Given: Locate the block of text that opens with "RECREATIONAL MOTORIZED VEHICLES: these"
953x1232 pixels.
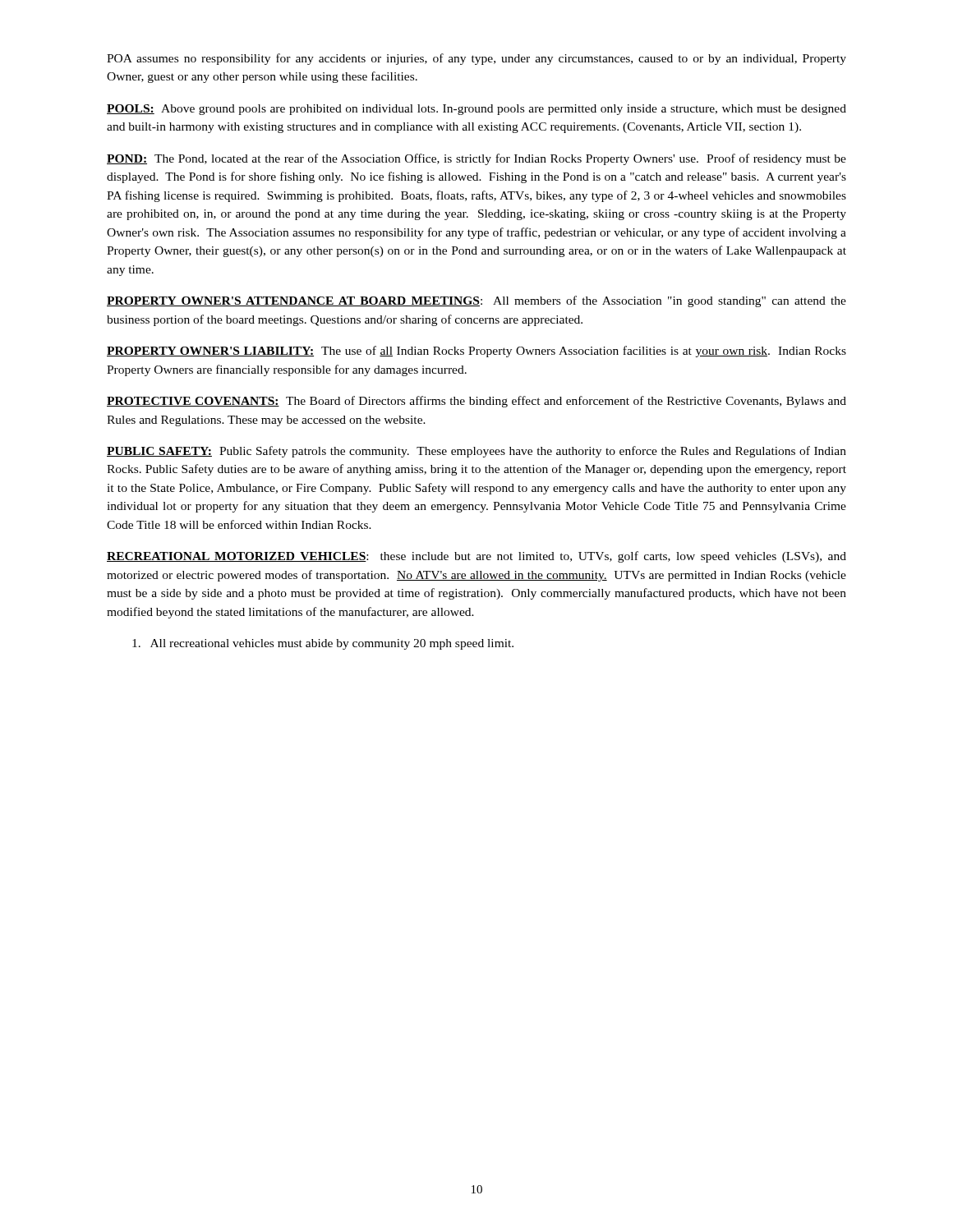Looking at the screenshot, I should pyautogui.click(x=476, y=584).
